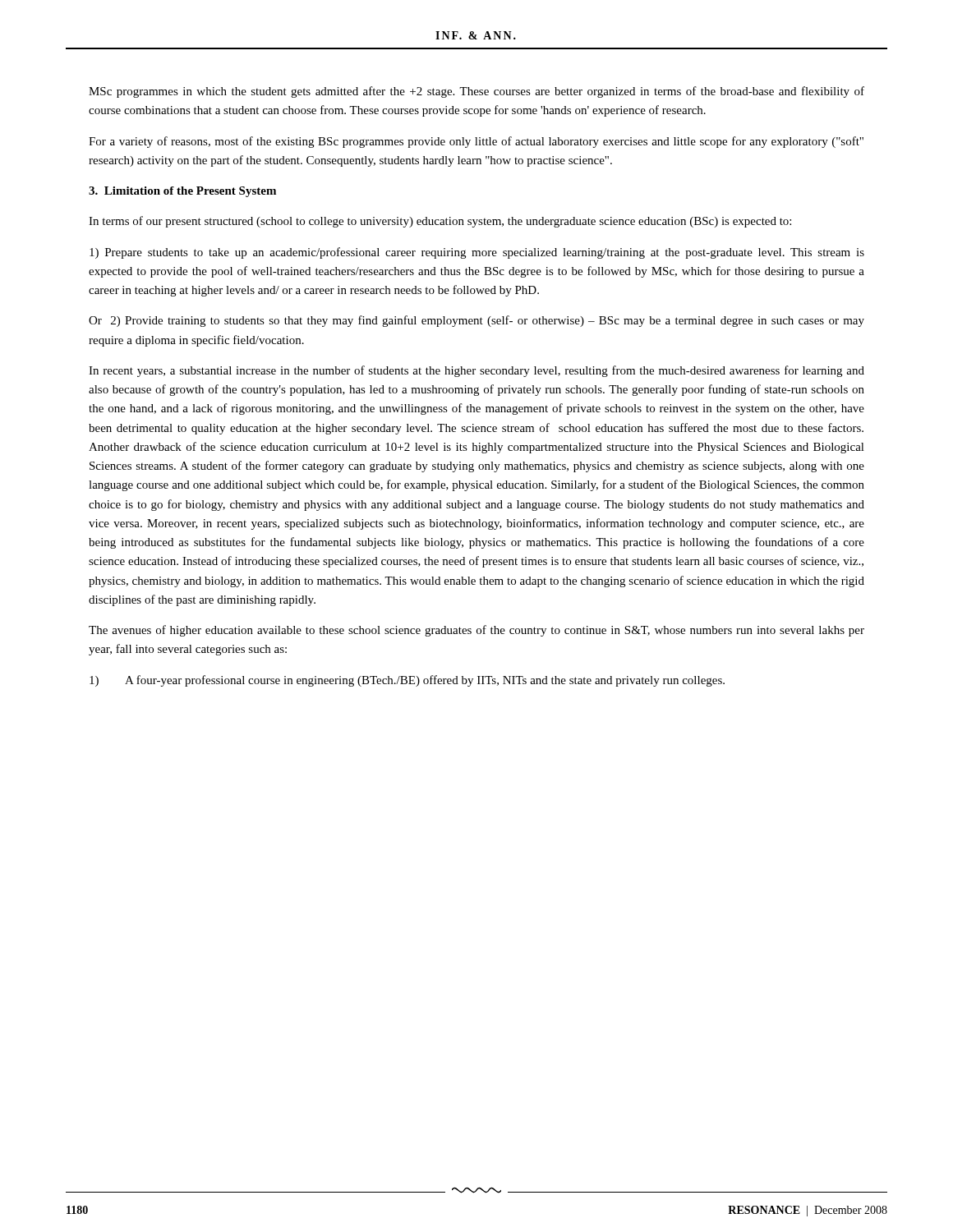Find the block on this page that starts "MSc programmes in which the student gets admitted"

(476, 101)
